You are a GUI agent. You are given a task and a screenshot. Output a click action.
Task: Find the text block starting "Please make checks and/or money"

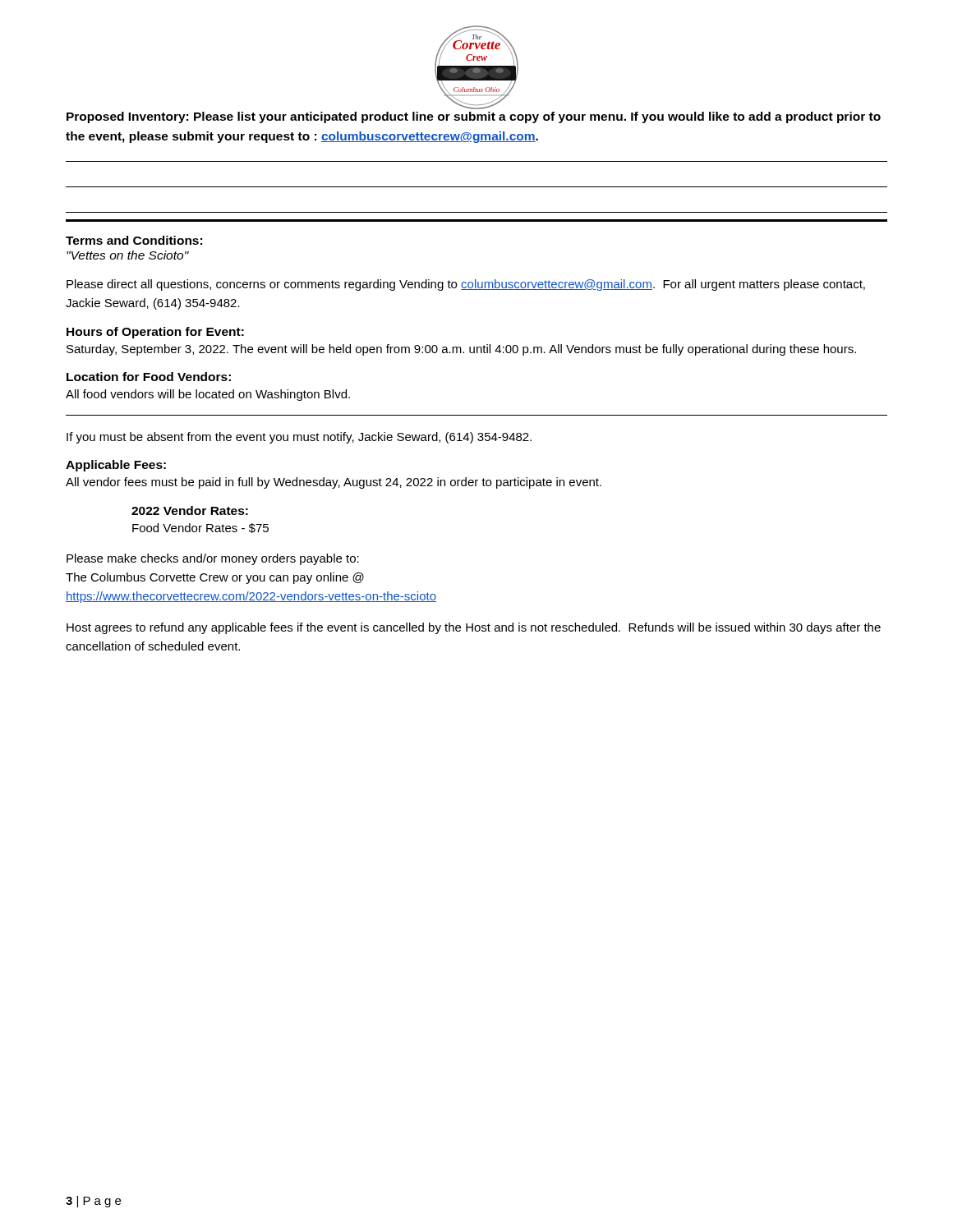pos(251,577)
